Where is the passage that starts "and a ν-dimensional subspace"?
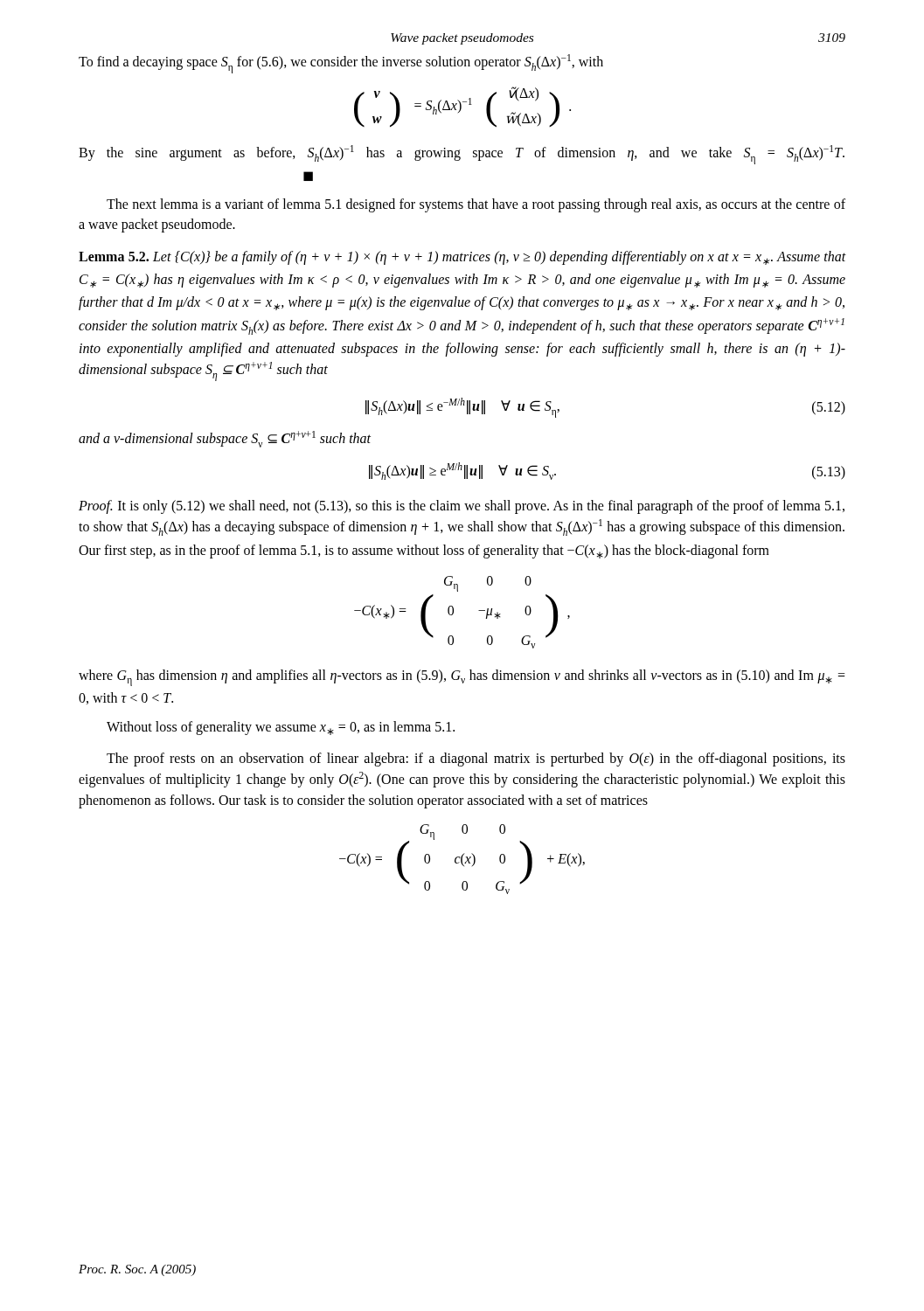 pyautogui.click(x=225, y=439)
